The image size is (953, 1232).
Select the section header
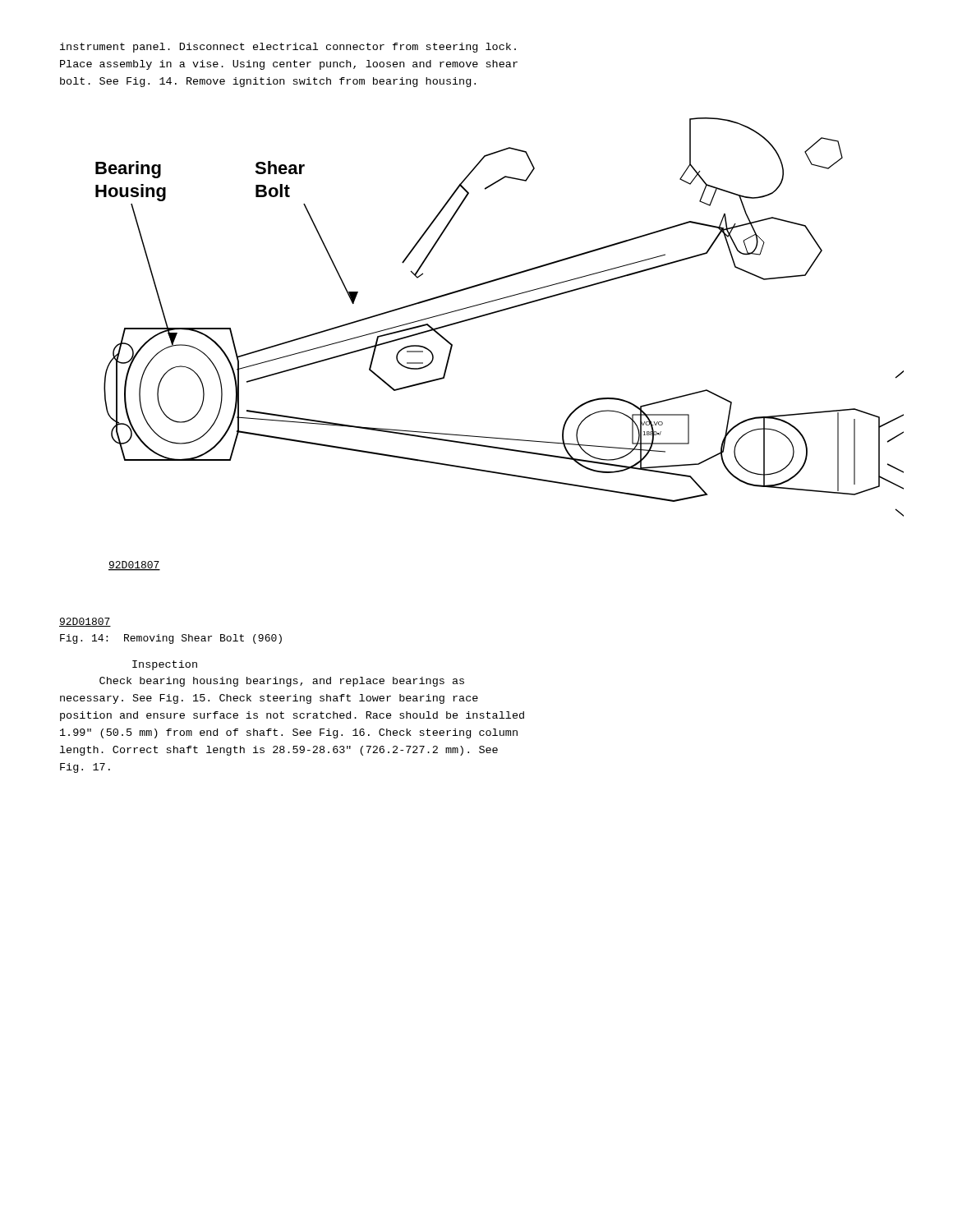coord(165,665)
